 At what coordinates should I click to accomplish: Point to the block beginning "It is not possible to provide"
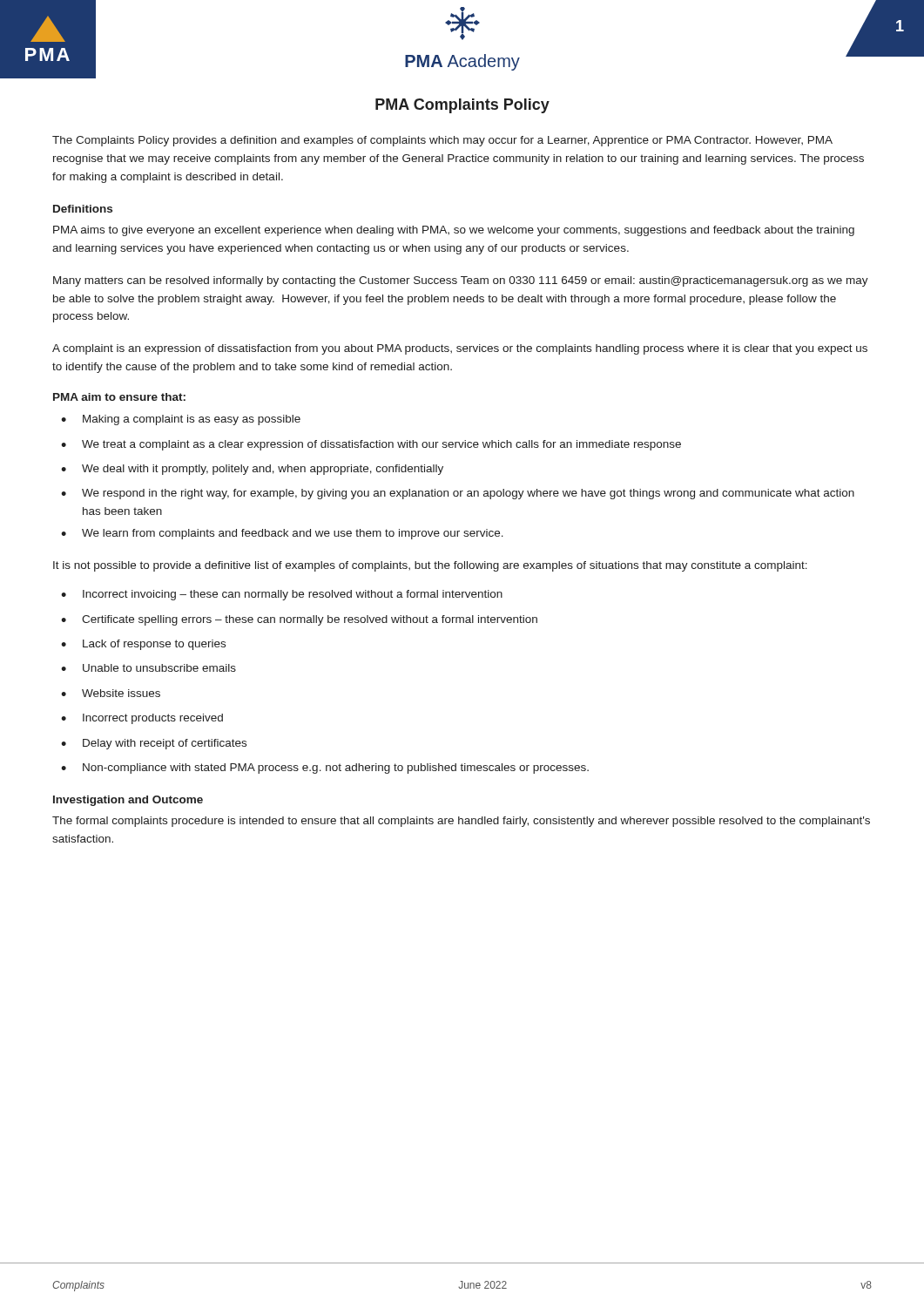click(x=430, y=565)
